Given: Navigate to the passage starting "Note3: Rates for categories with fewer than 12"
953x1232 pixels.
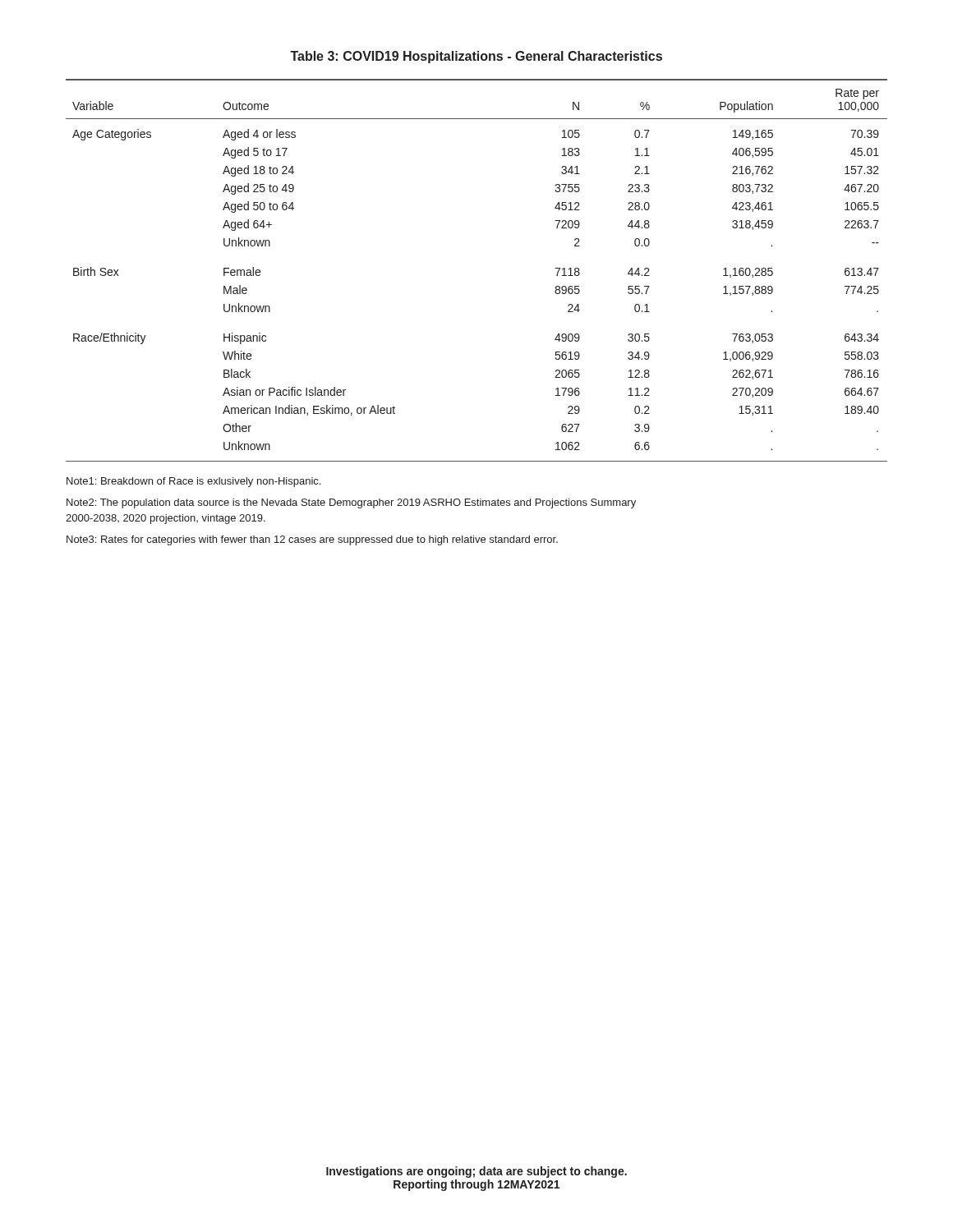Looking at the screenshot, I should (312, 539).
